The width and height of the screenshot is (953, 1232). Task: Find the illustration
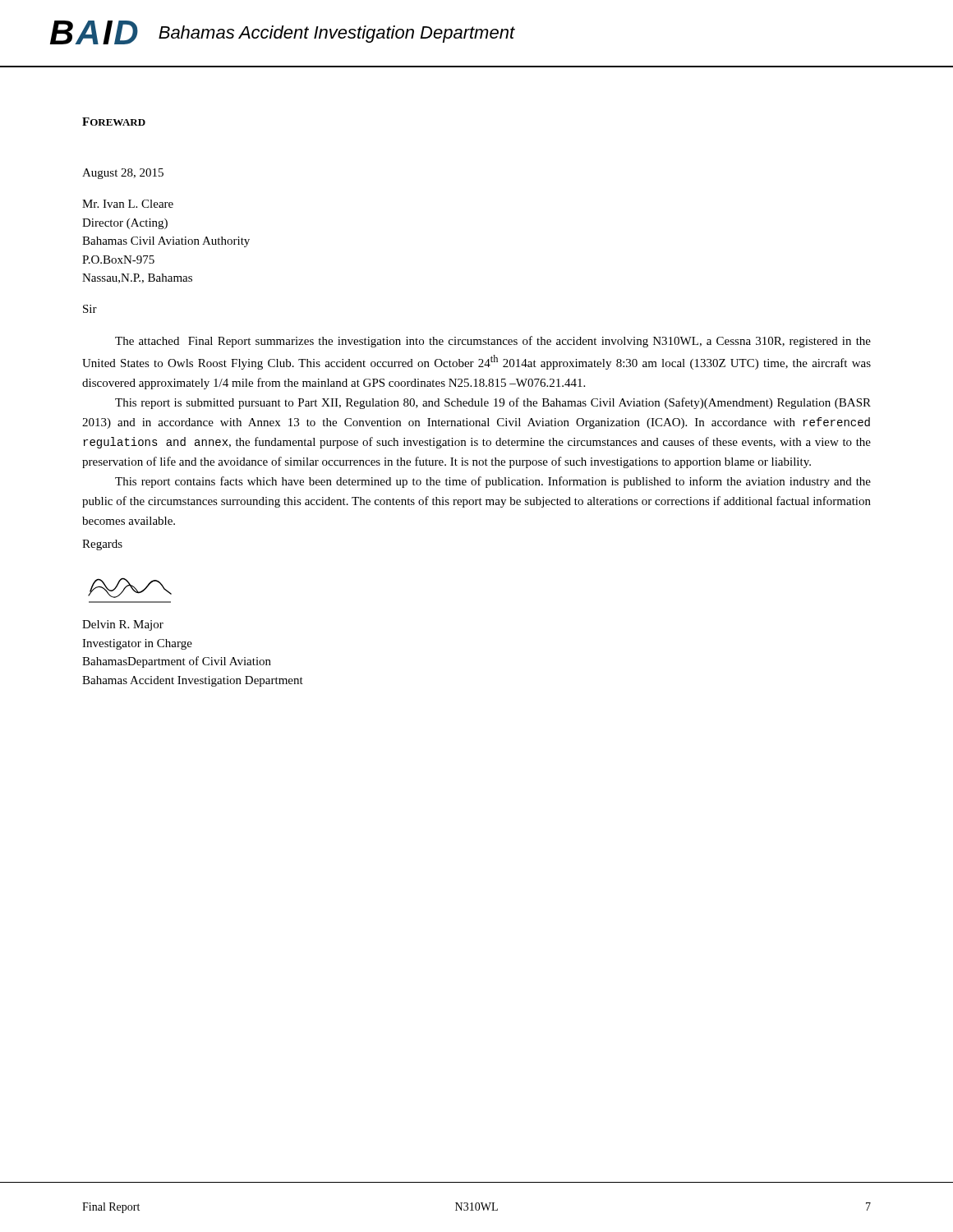coord(476,583)
